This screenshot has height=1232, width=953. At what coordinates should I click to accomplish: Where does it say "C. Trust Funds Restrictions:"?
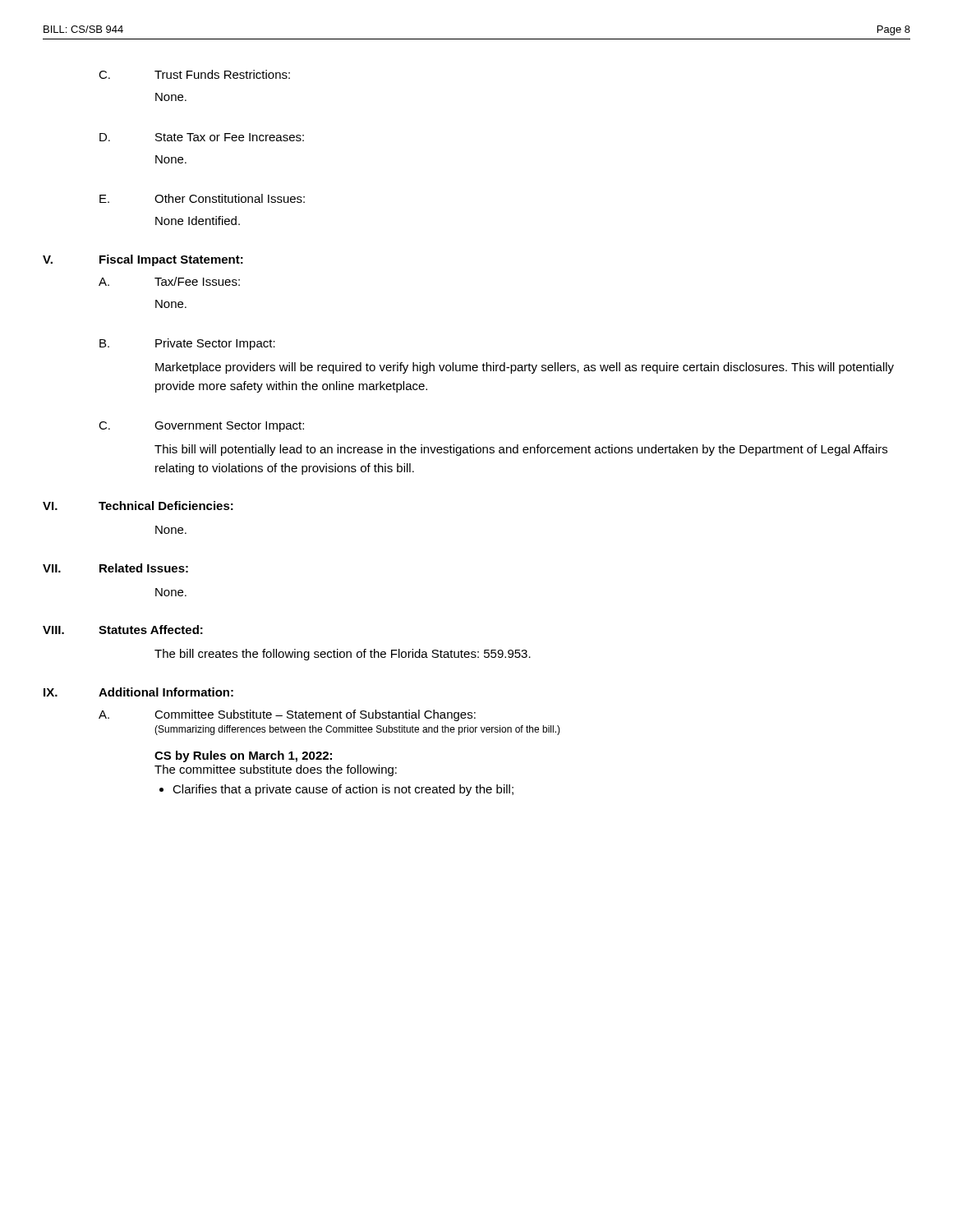[x=195, y=74]
